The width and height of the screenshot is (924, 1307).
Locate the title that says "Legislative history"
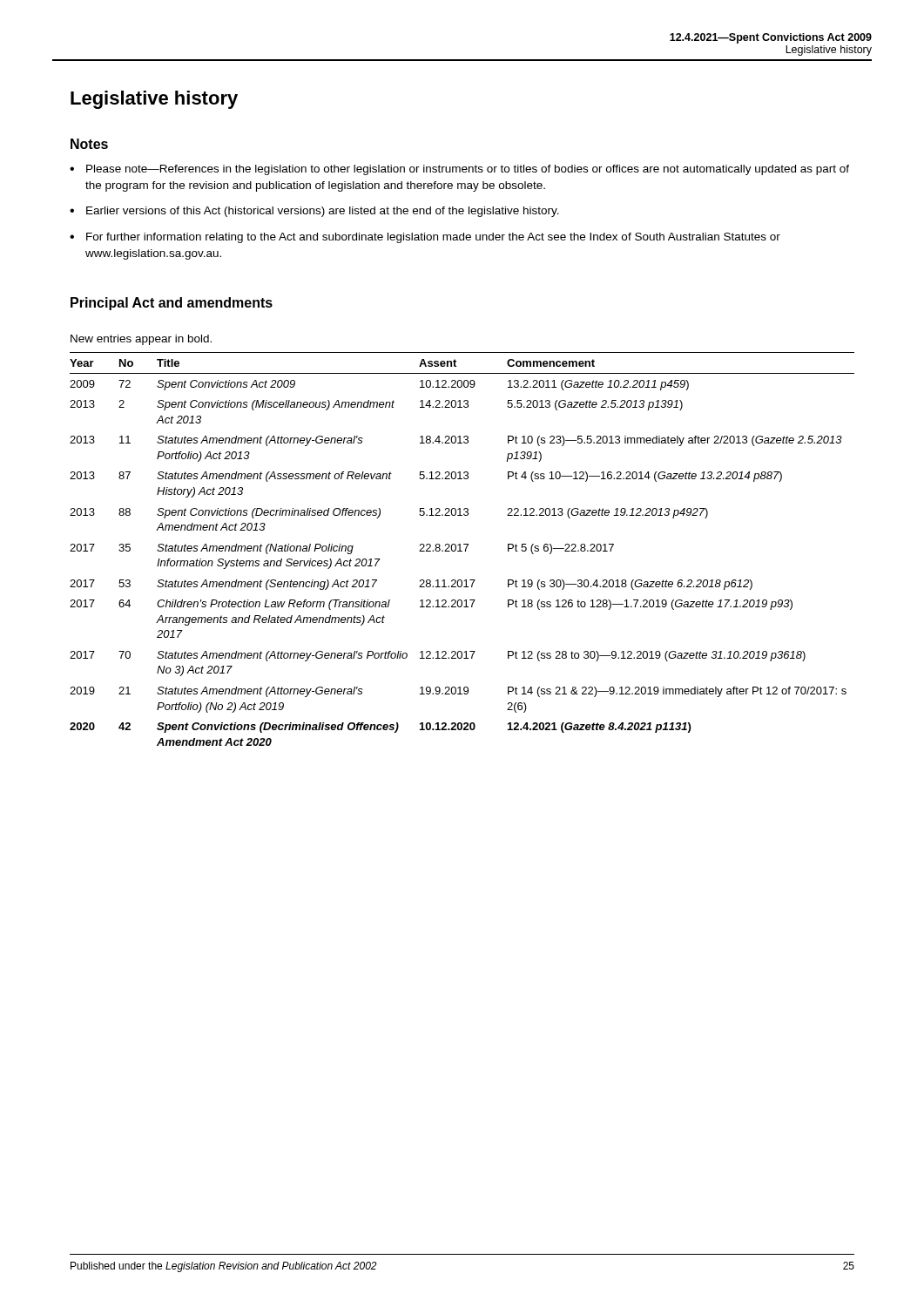coord(154,100)
